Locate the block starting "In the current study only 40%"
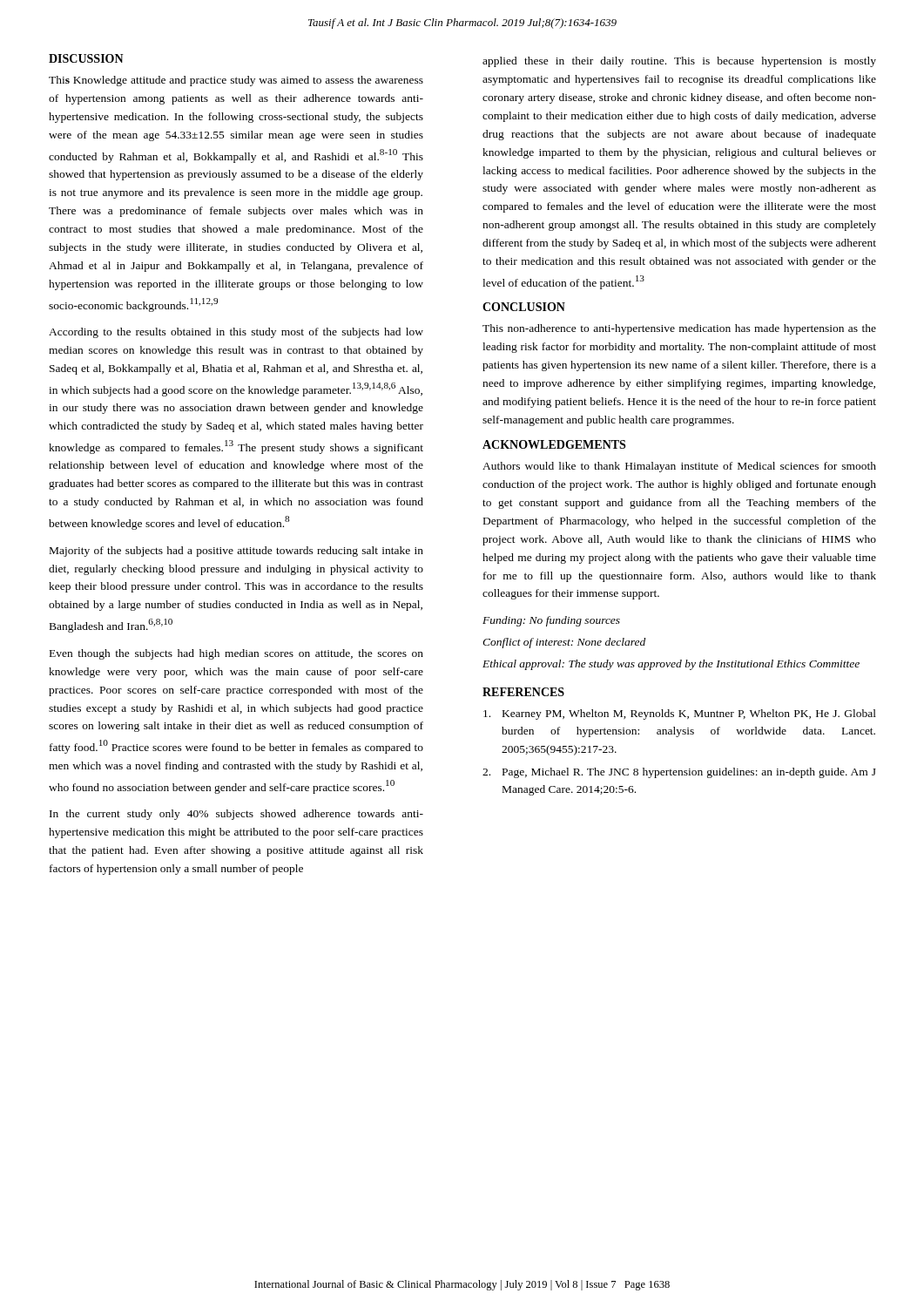924x1307 pixels. pyautogui.click(x=236, y=841)
